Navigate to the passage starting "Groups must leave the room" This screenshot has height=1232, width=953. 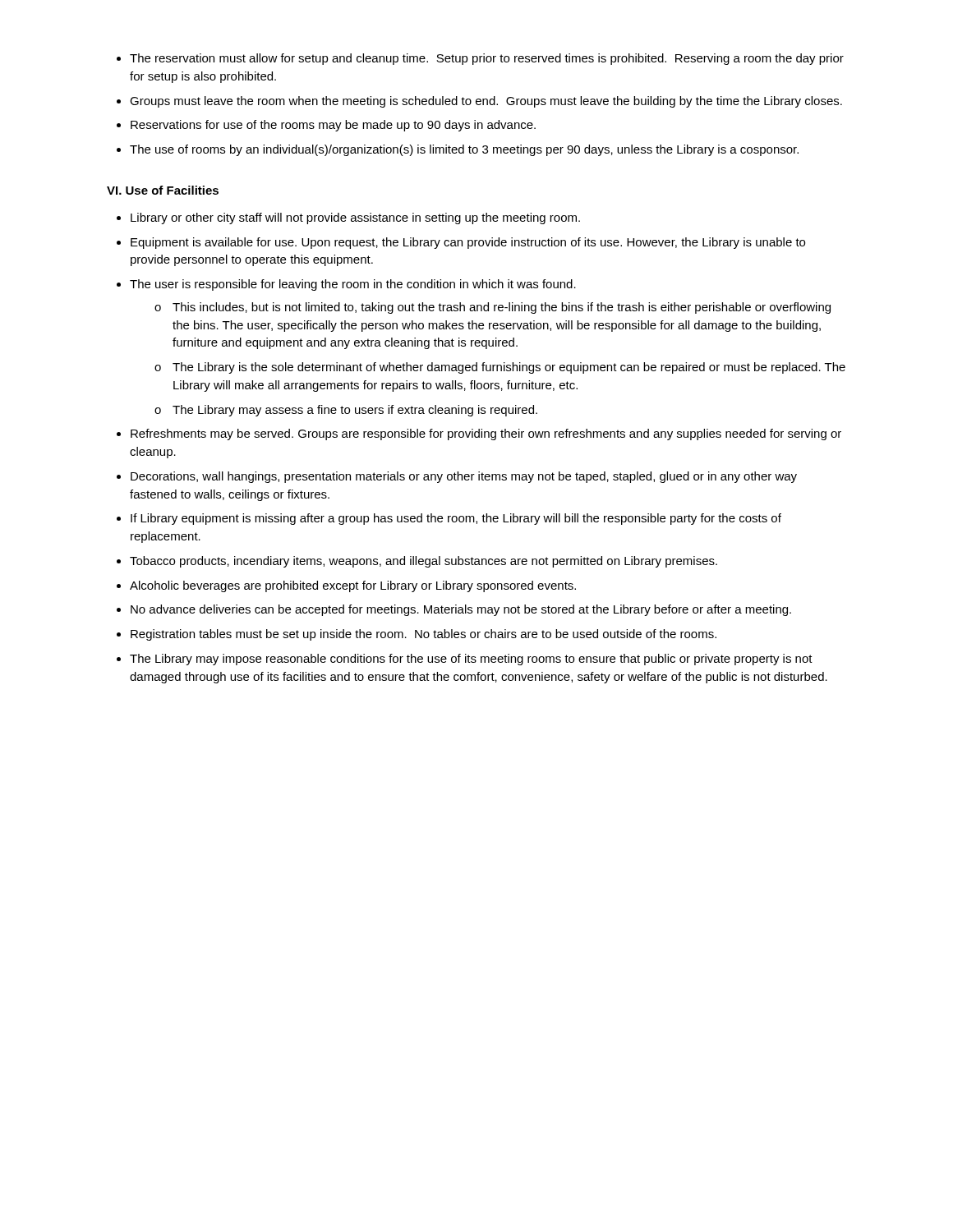click(x=486, y=100)
